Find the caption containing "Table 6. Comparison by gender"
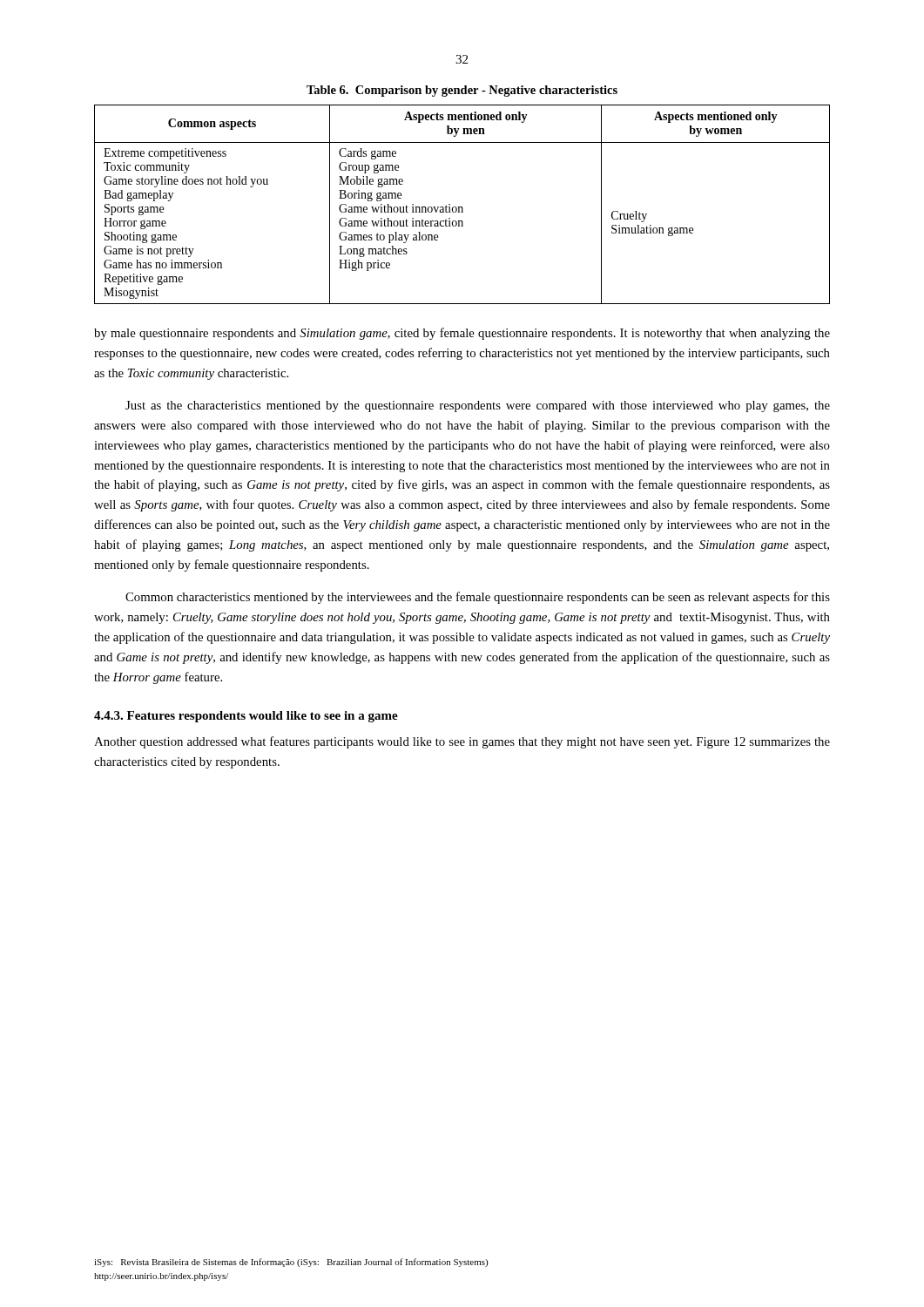This screenshot has width=924, height=1307. coord(462,90)
